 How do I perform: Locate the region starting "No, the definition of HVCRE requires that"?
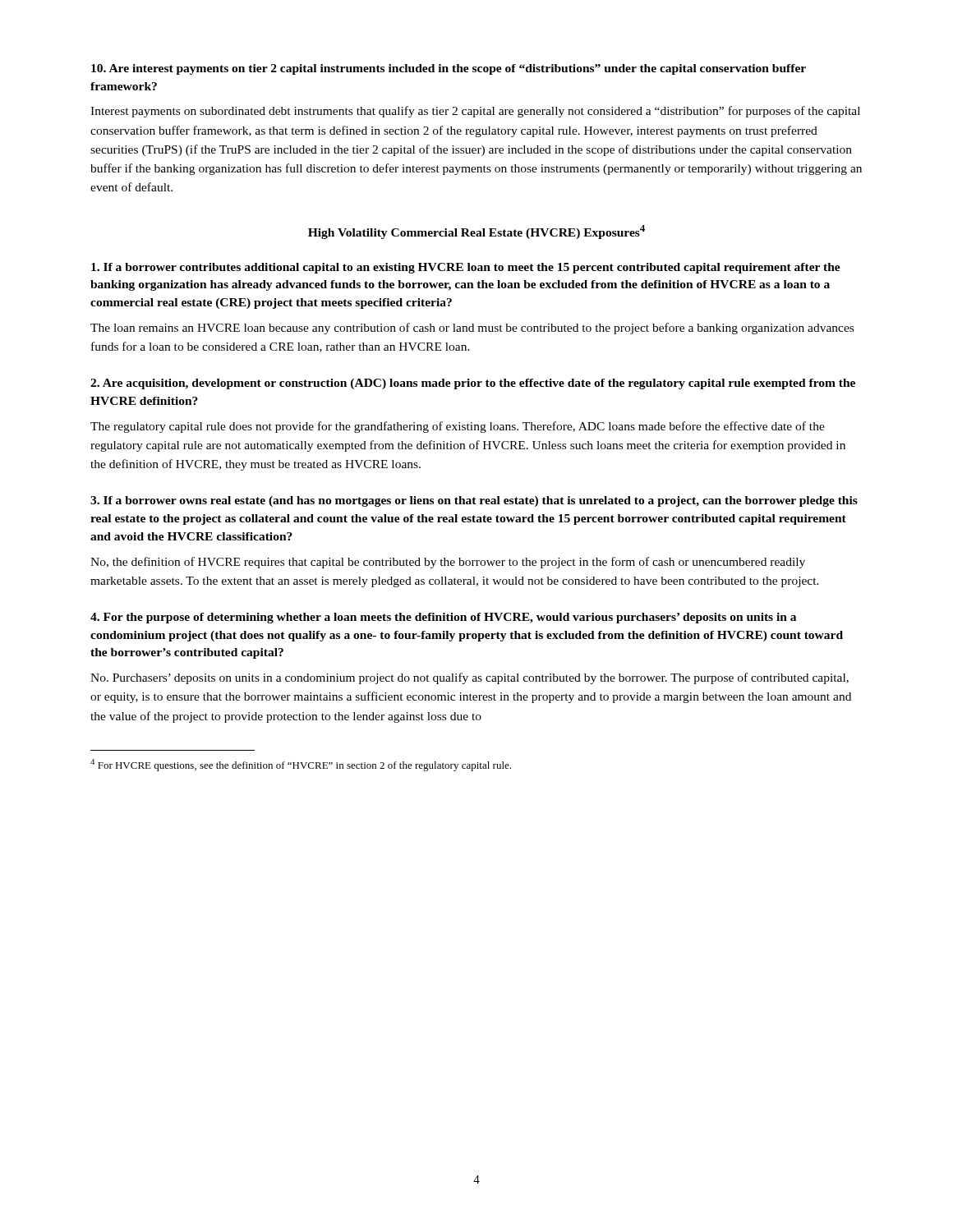point(455,571)
